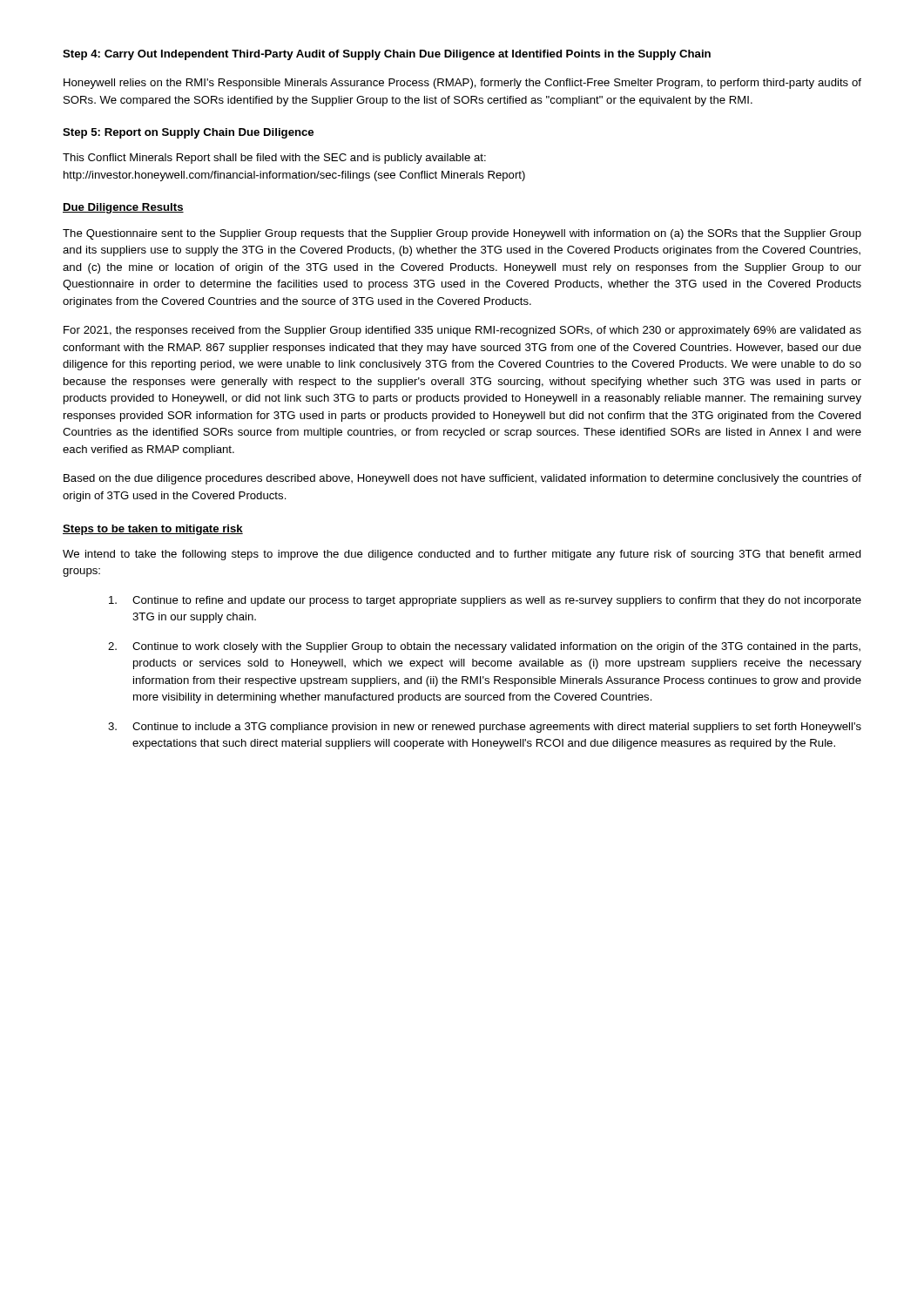Click on the passage starting "Step 4: Carry Out"
This screenshot has height=1307, width=924.
click(x=387, y=54)
